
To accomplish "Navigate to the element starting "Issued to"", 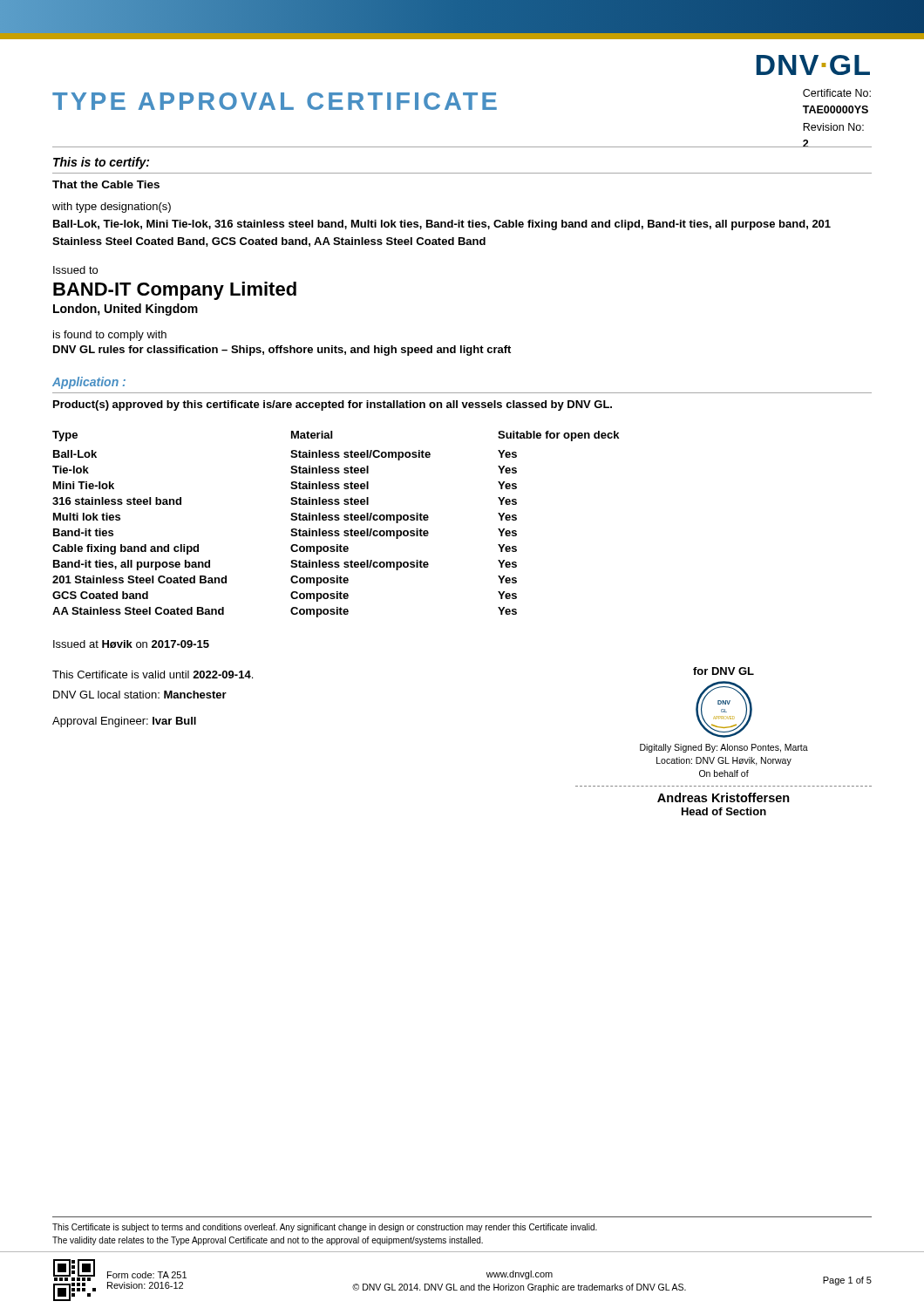I will point(75,270).
